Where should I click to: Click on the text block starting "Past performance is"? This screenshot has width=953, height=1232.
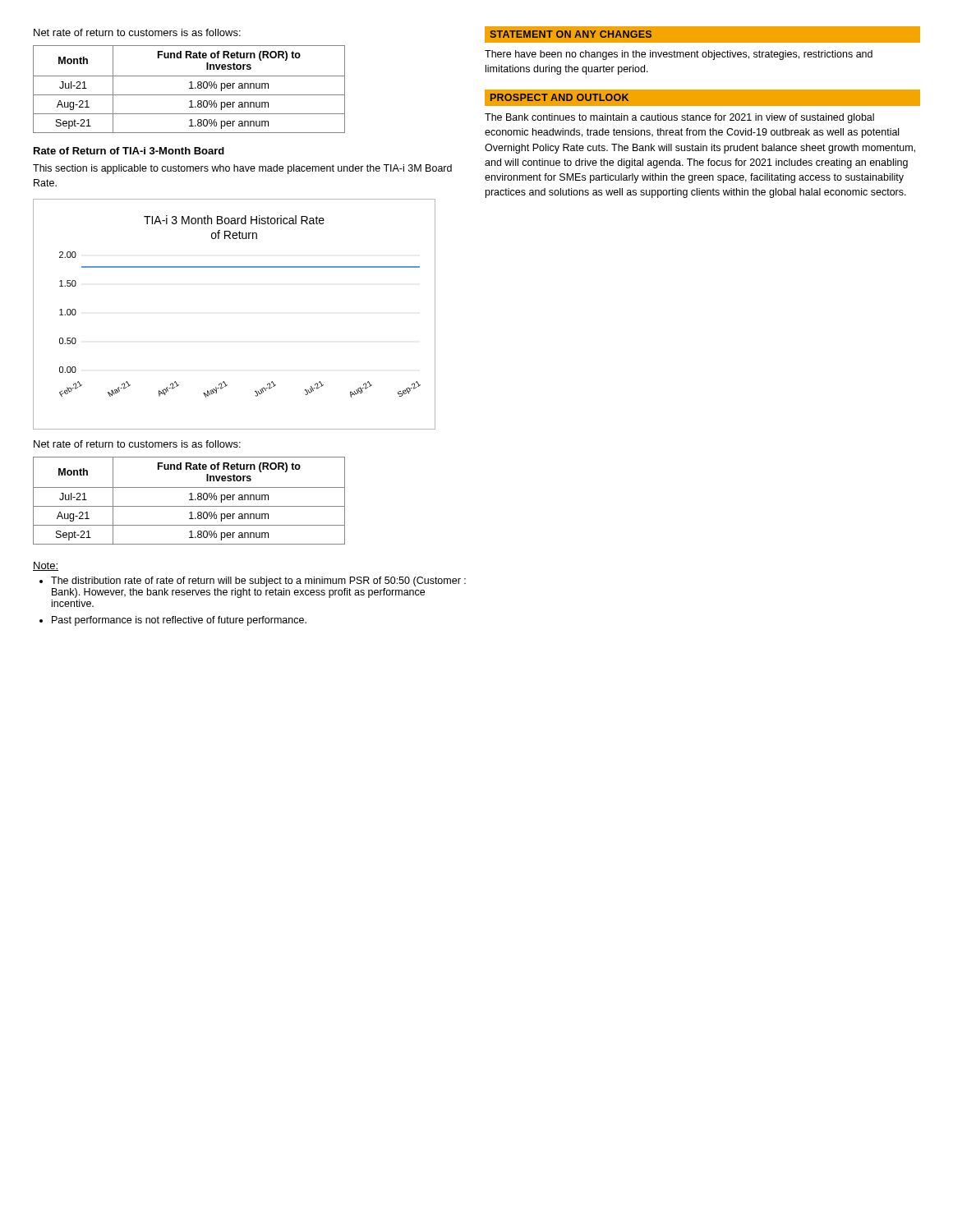pos(251,620)
